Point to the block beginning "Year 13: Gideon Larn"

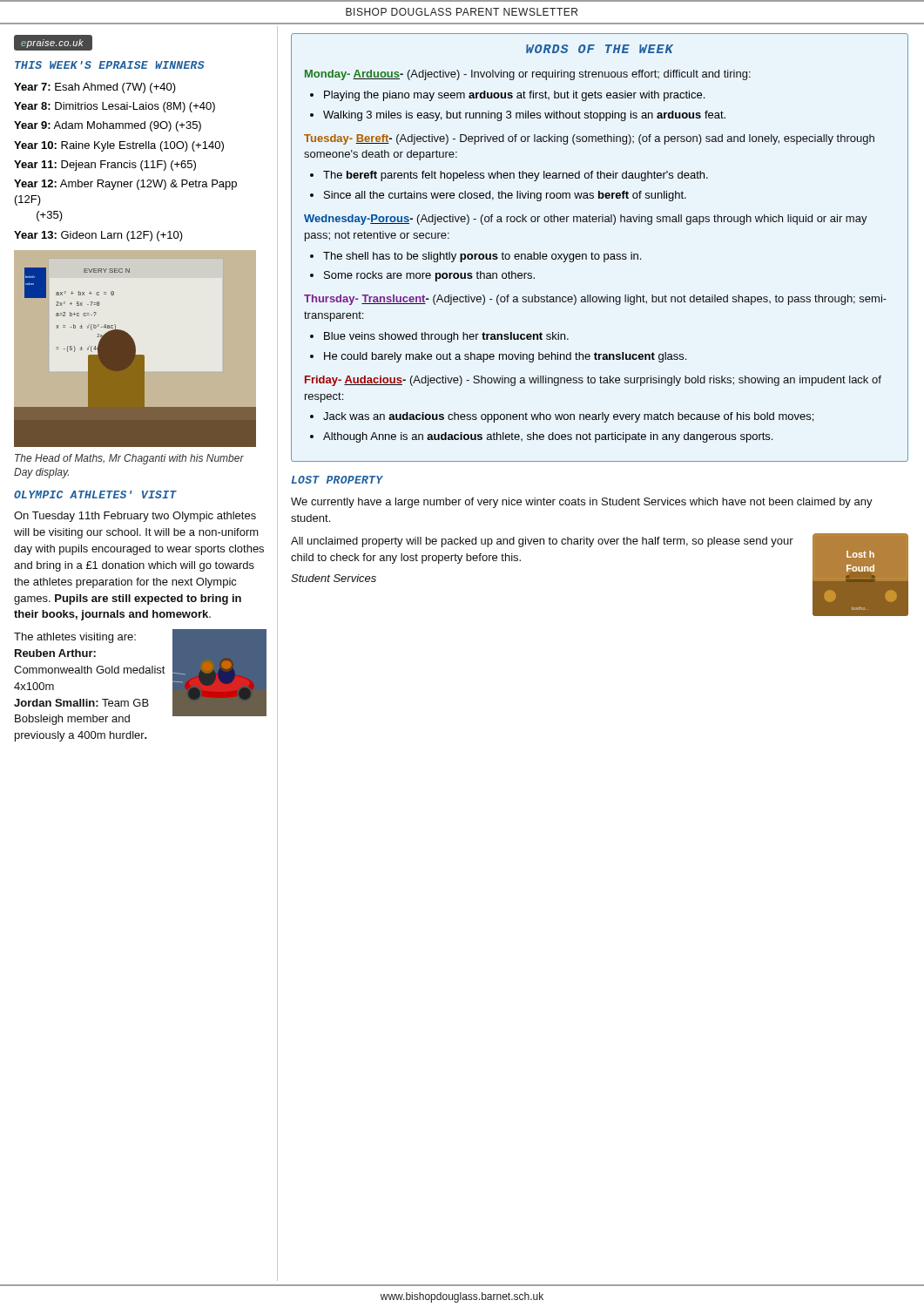(x=98, y=234)
